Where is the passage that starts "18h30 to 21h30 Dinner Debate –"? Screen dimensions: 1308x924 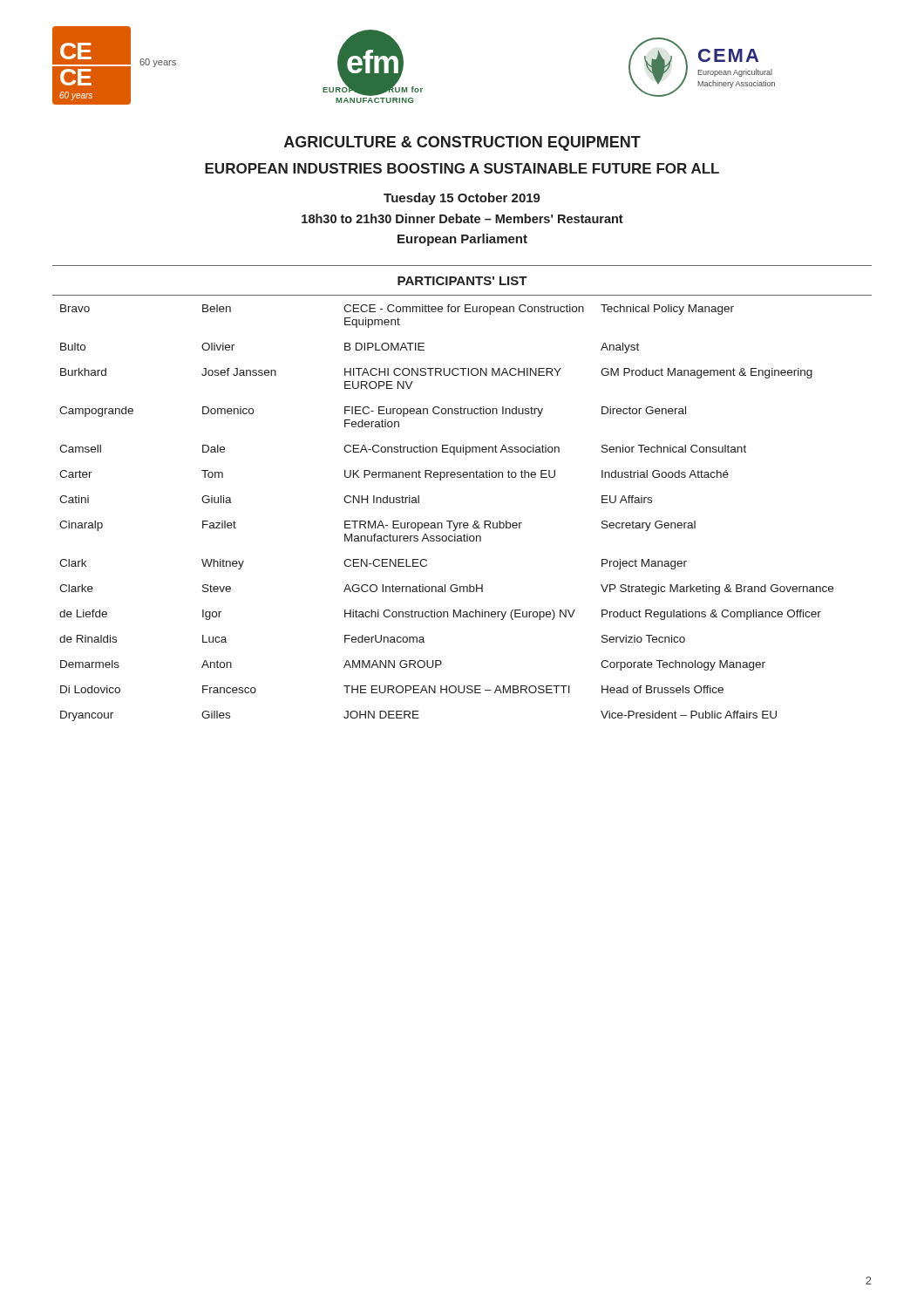pyautogui.click(x=462, y=219)
